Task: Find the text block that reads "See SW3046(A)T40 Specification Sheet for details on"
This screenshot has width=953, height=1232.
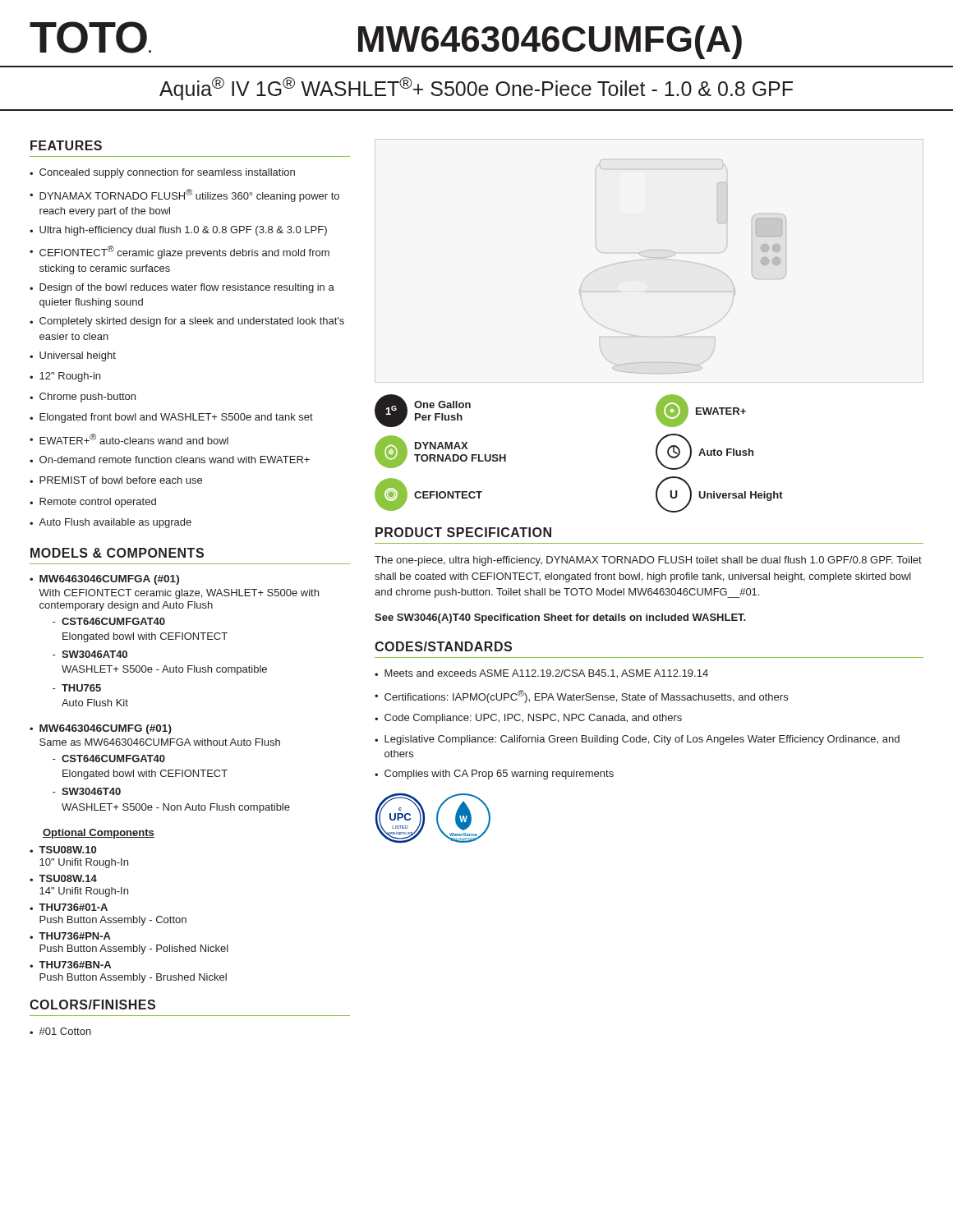Action: pyautogui.click(x=560, y=617)
